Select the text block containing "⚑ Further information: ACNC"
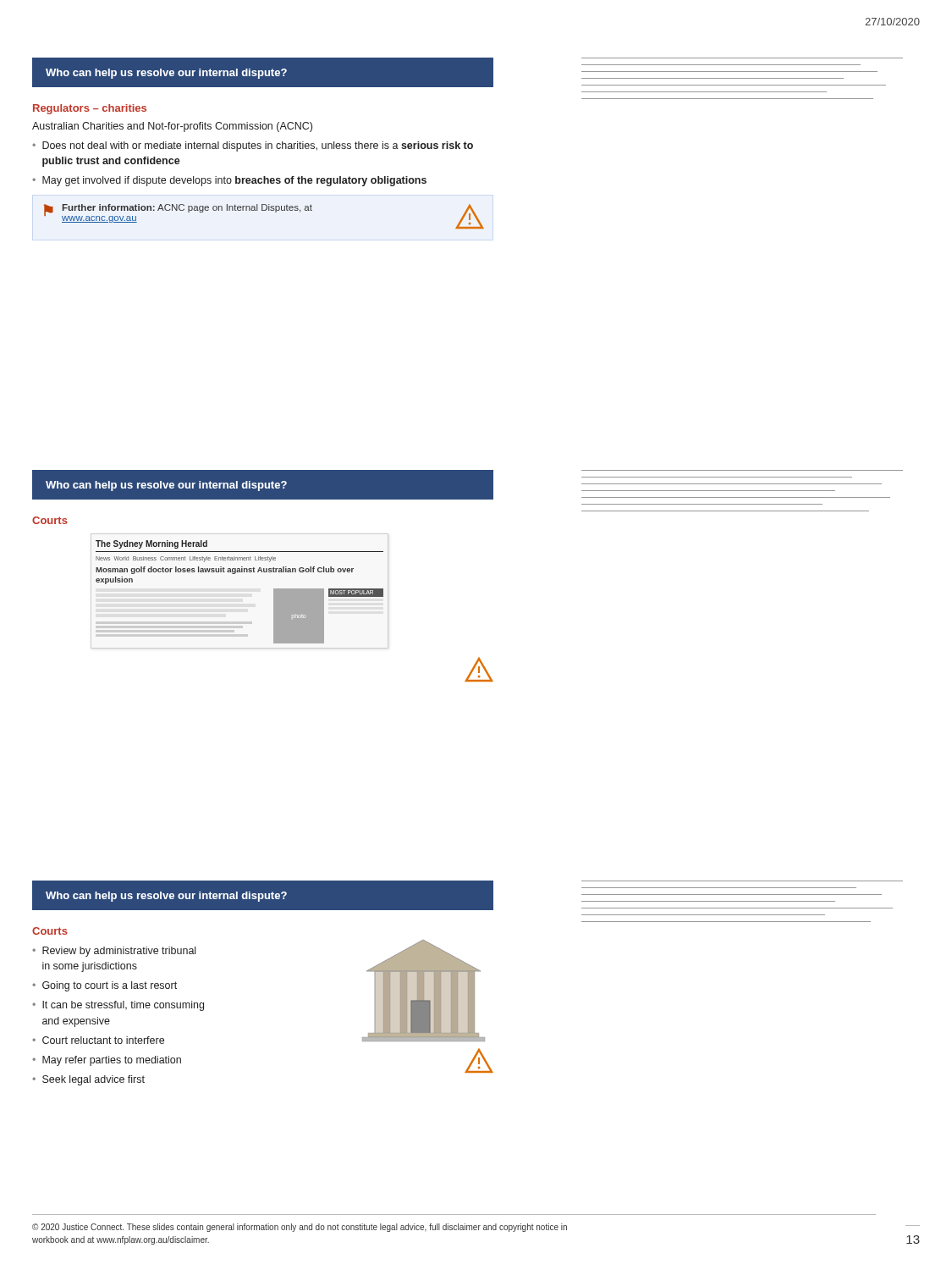 [x=263, y=218]
